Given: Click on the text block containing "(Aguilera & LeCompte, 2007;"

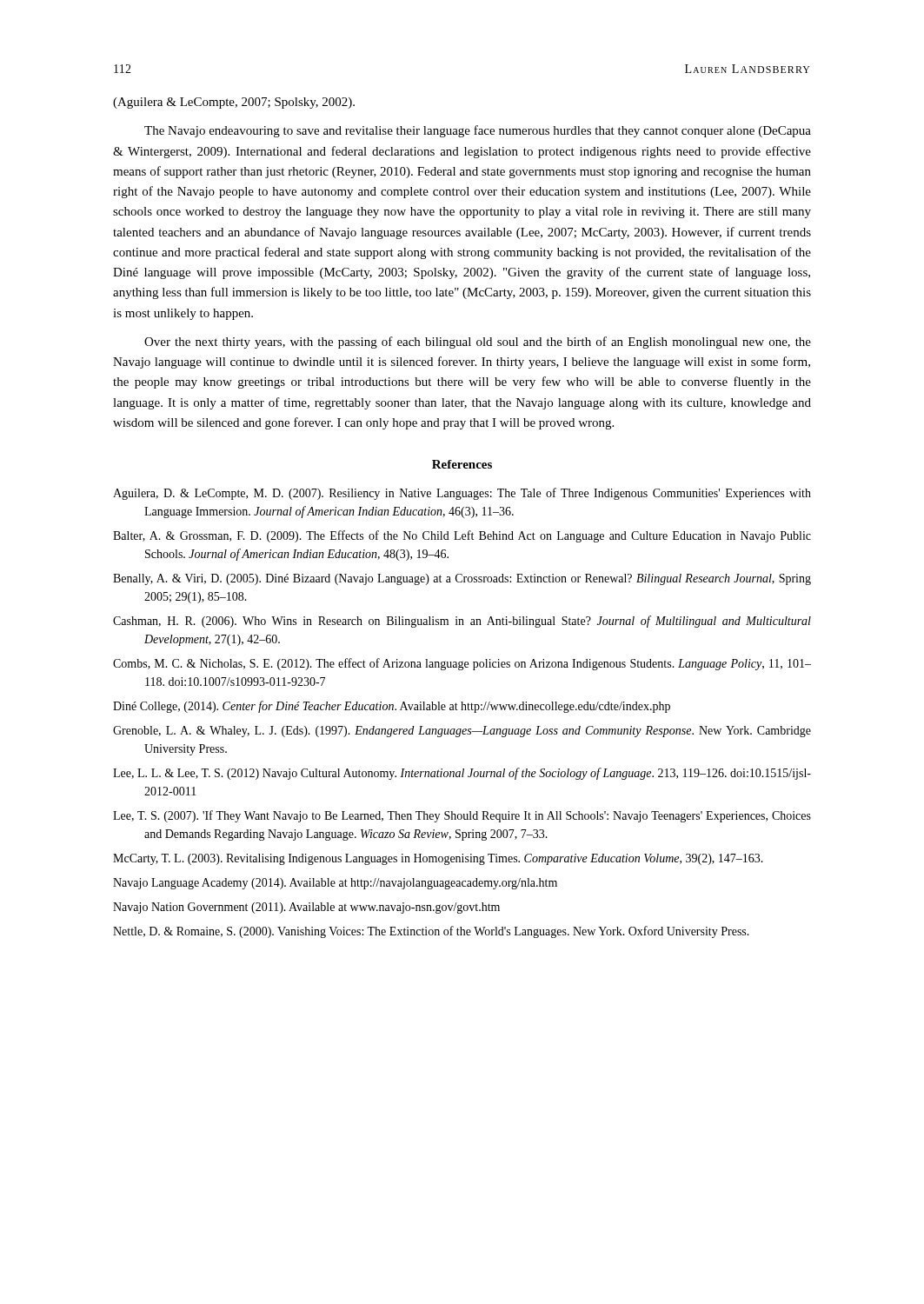Looking at the screenshot, I should pos(462,263).
